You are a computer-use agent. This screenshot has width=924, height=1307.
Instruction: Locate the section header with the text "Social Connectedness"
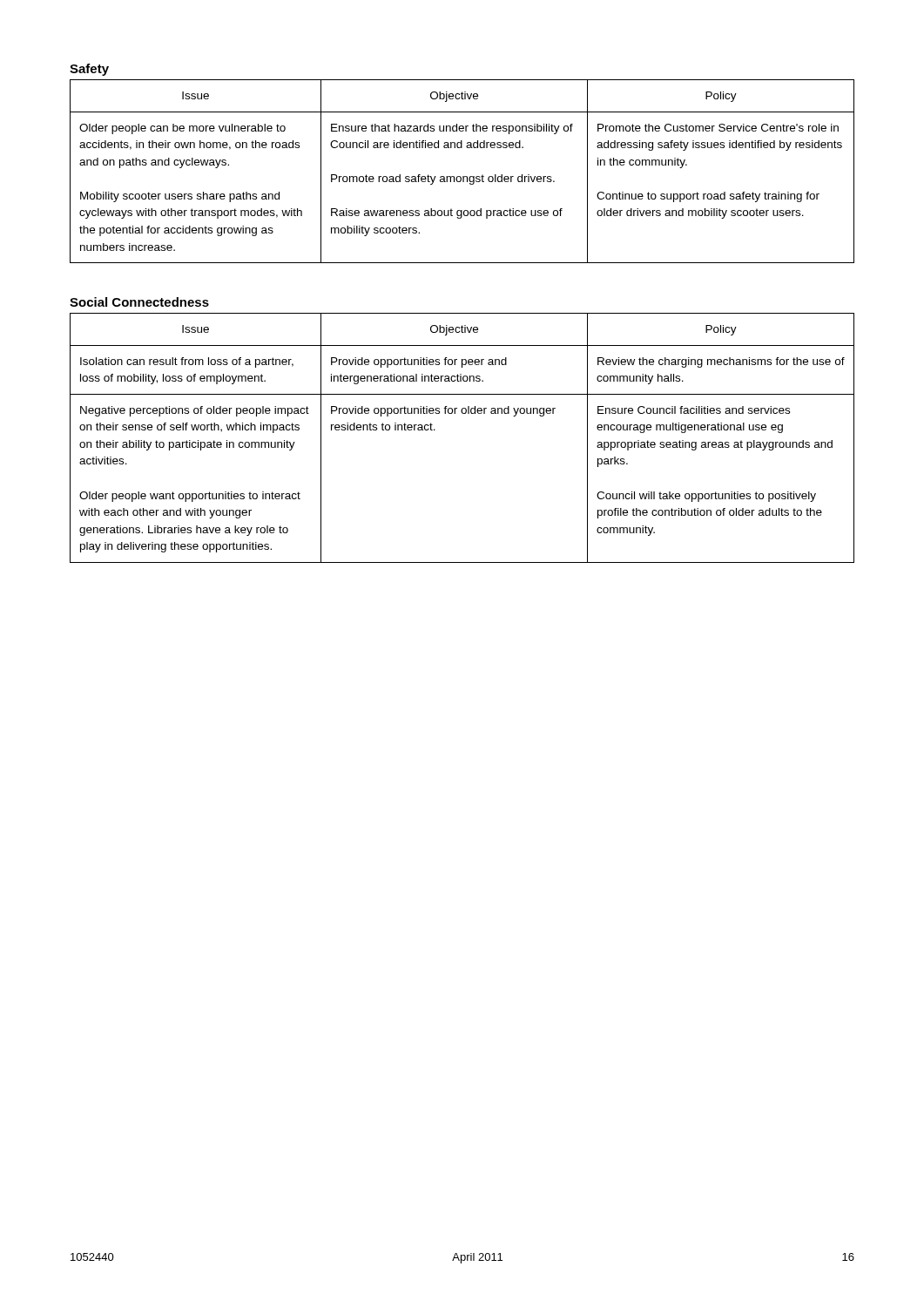[x=139, y=302]
